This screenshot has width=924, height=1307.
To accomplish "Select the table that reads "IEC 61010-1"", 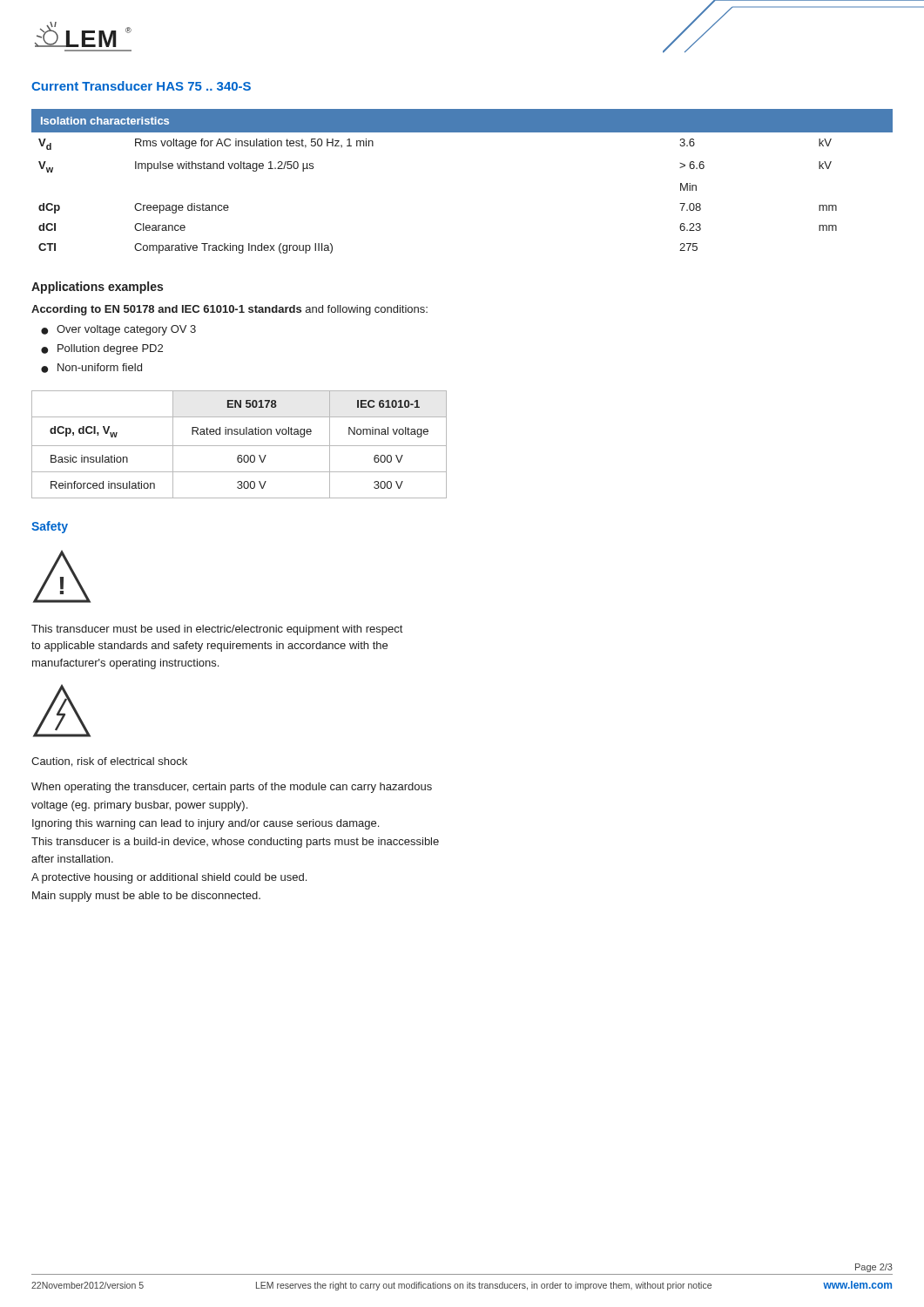I will pos(462,444).
